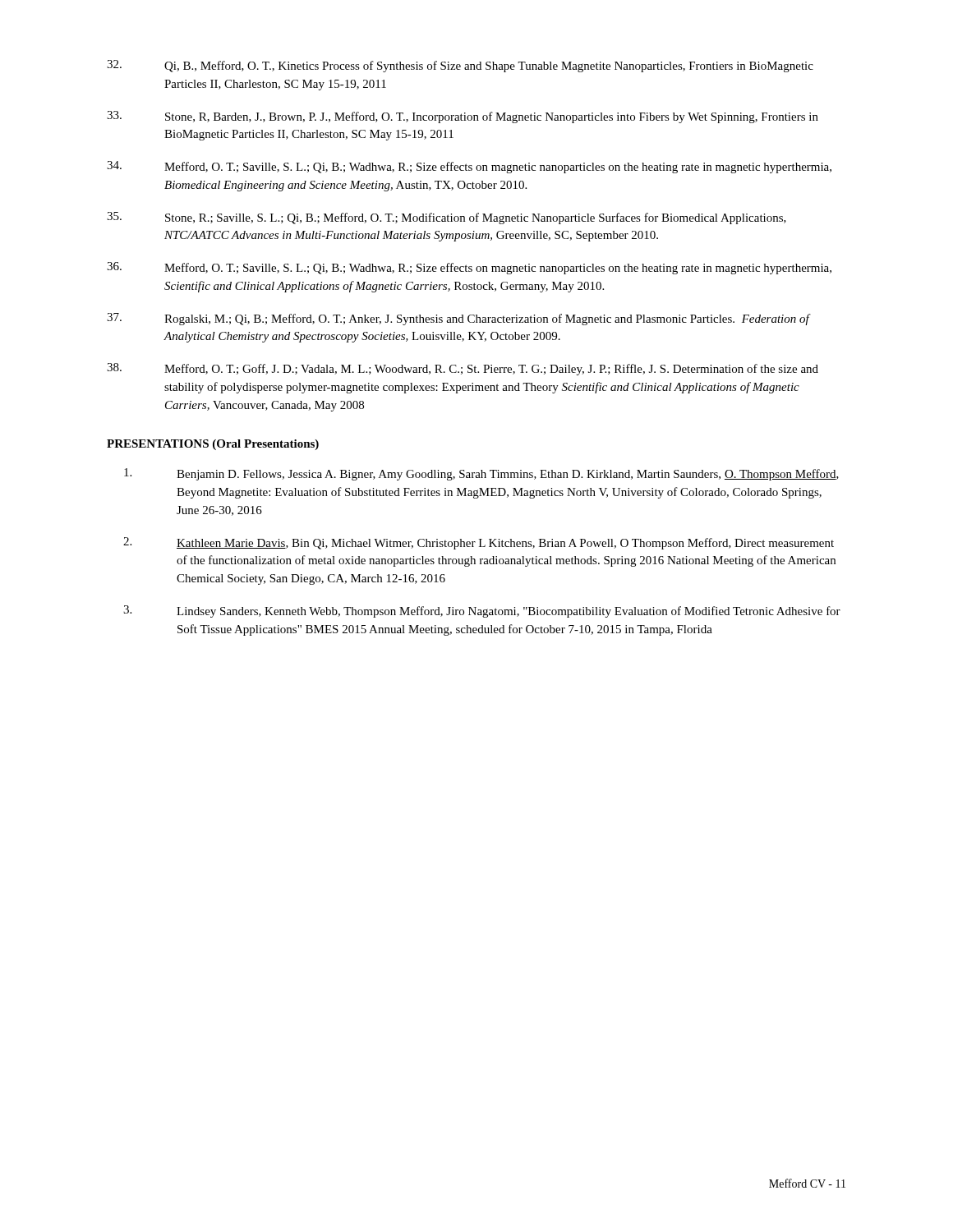
Task: Select the element starting "PRESENTATIONS (Oral Presentations)"
Action: click(x=213, y=444)
